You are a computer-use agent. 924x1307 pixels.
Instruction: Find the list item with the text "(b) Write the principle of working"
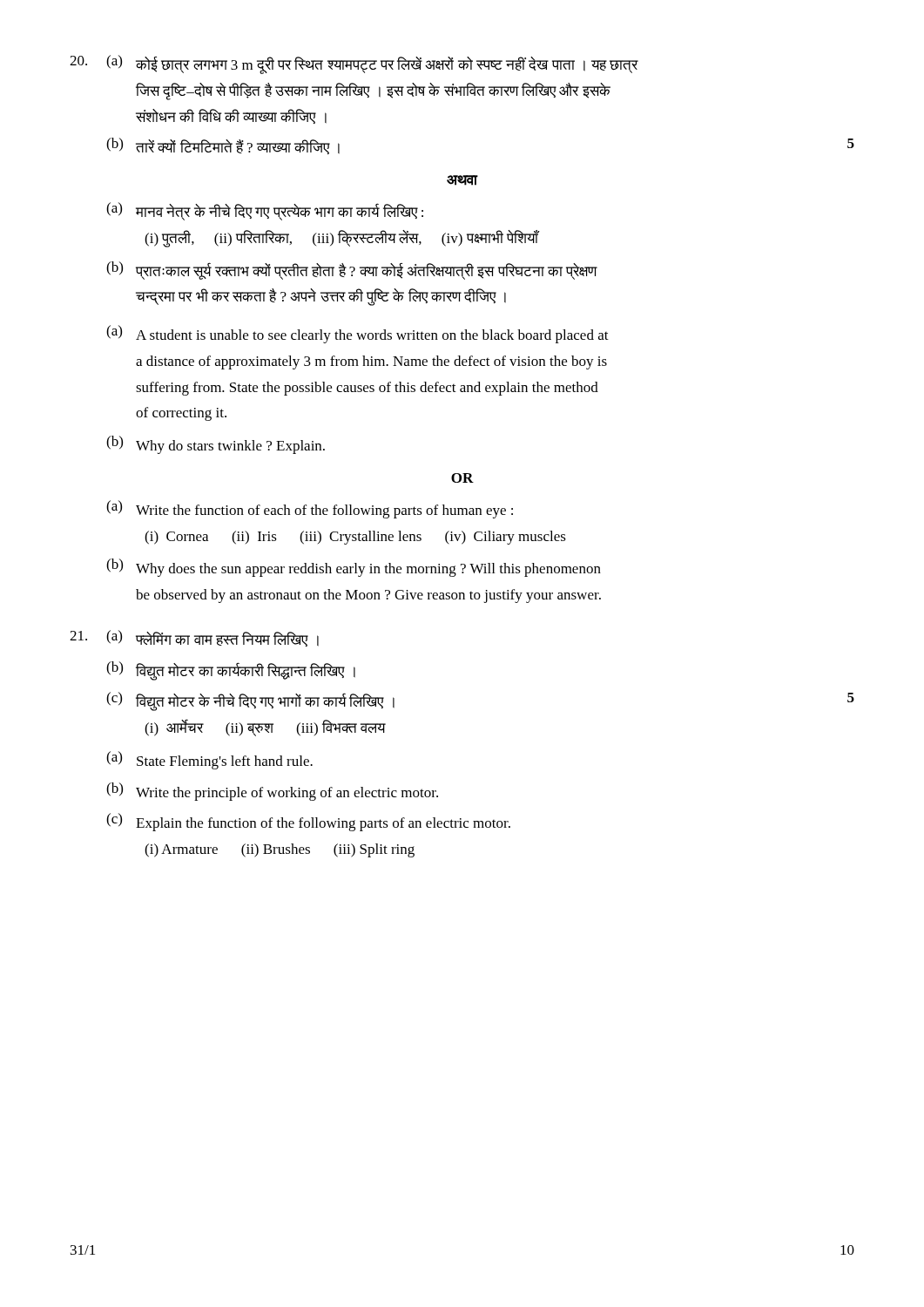(x=272, y=792)
